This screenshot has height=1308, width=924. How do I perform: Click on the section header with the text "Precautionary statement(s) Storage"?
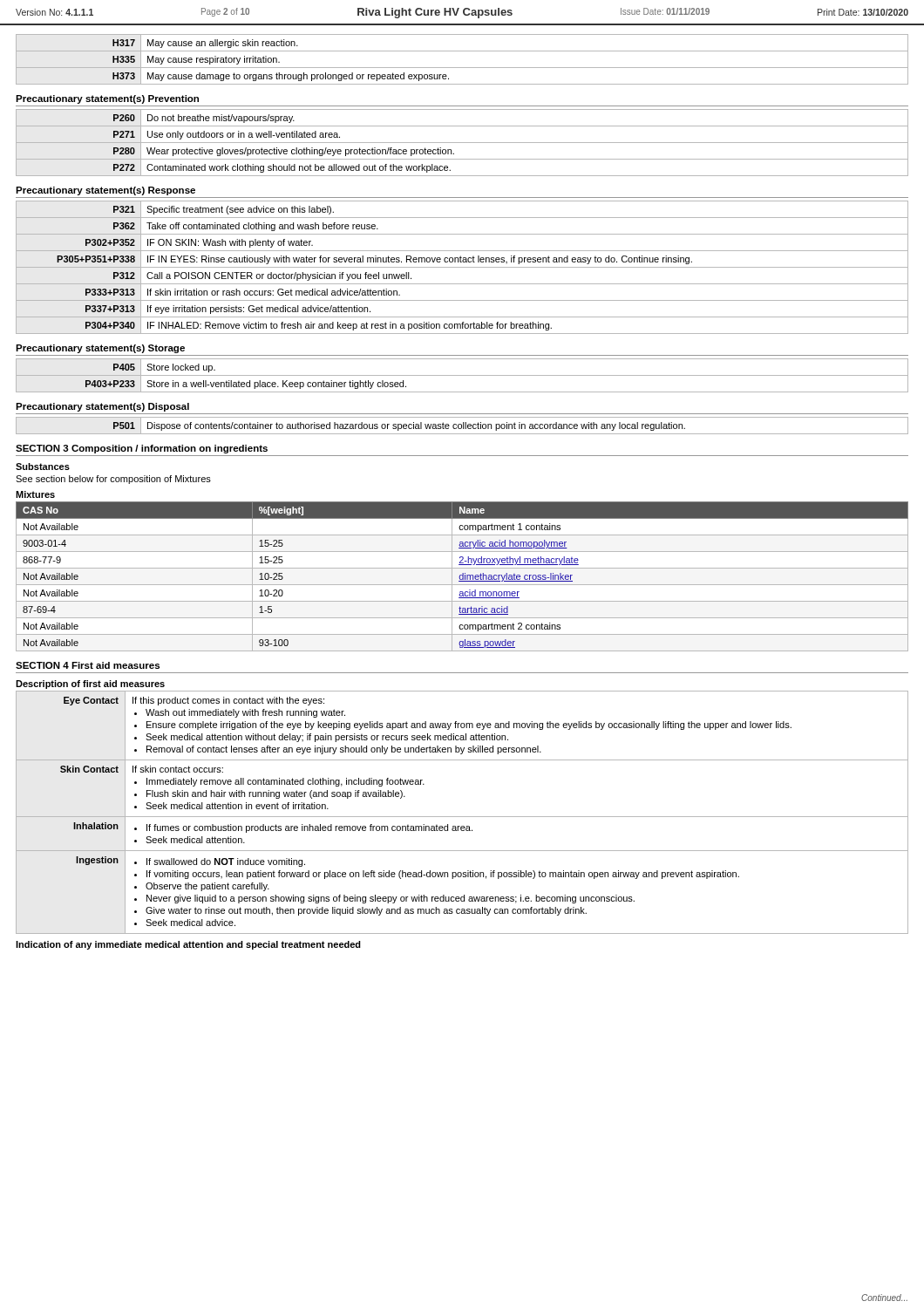100,348
